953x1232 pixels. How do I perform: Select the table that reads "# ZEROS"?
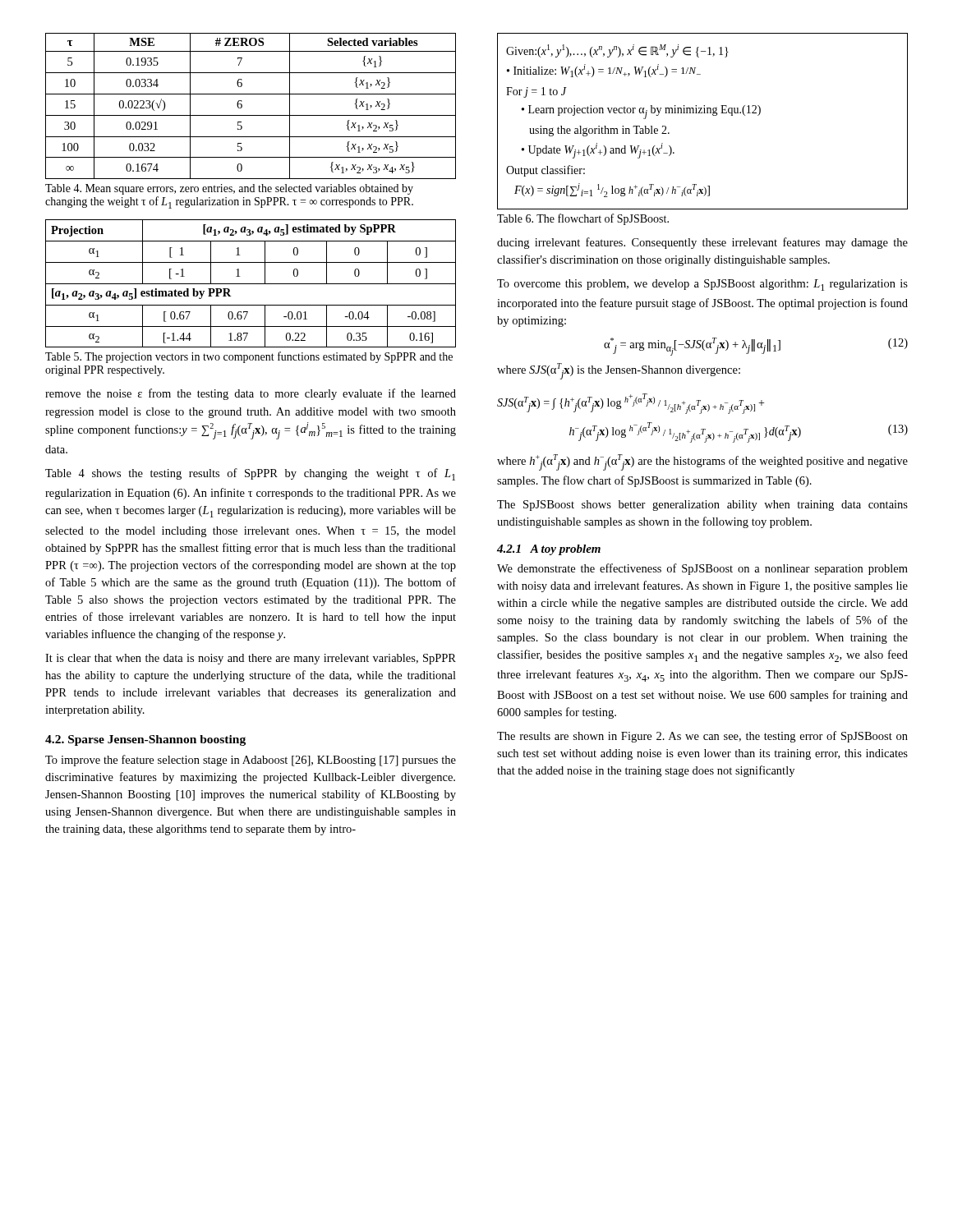coord(251,106)
